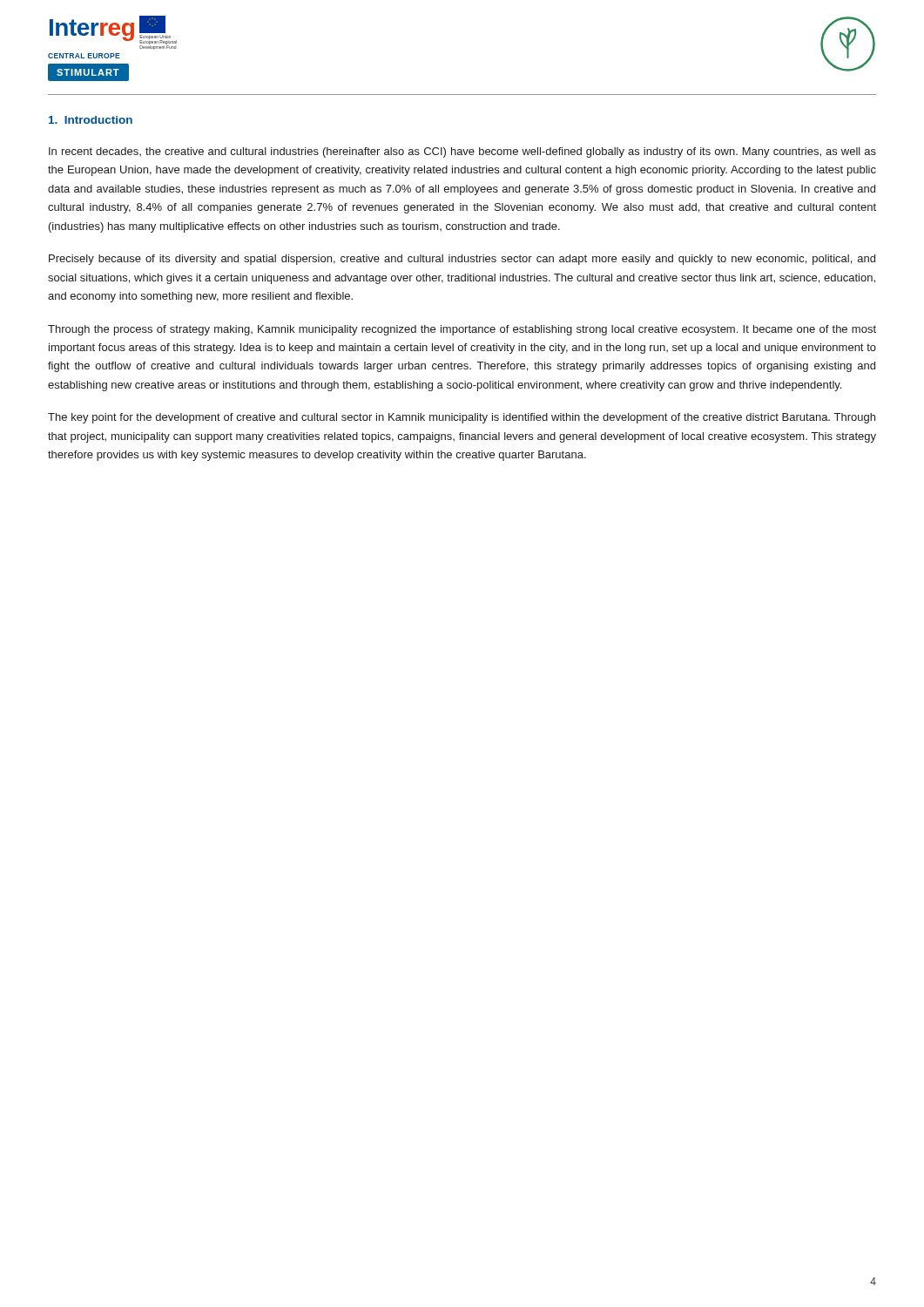Locate the text "1. Introduction"
Screen dimensions: 1307x924
point(90,120)
